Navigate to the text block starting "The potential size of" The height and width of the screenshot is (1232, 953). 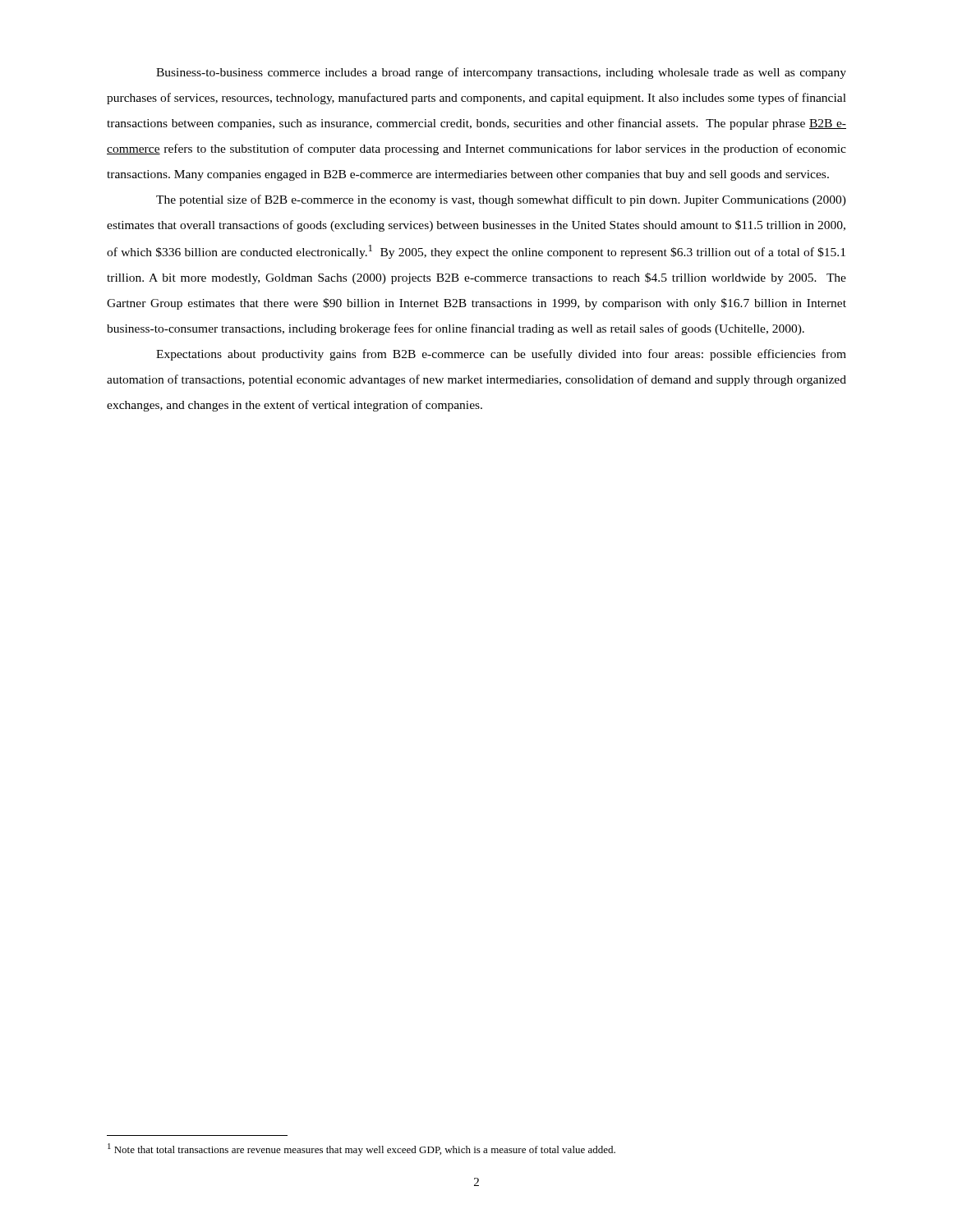coord(476,264)
